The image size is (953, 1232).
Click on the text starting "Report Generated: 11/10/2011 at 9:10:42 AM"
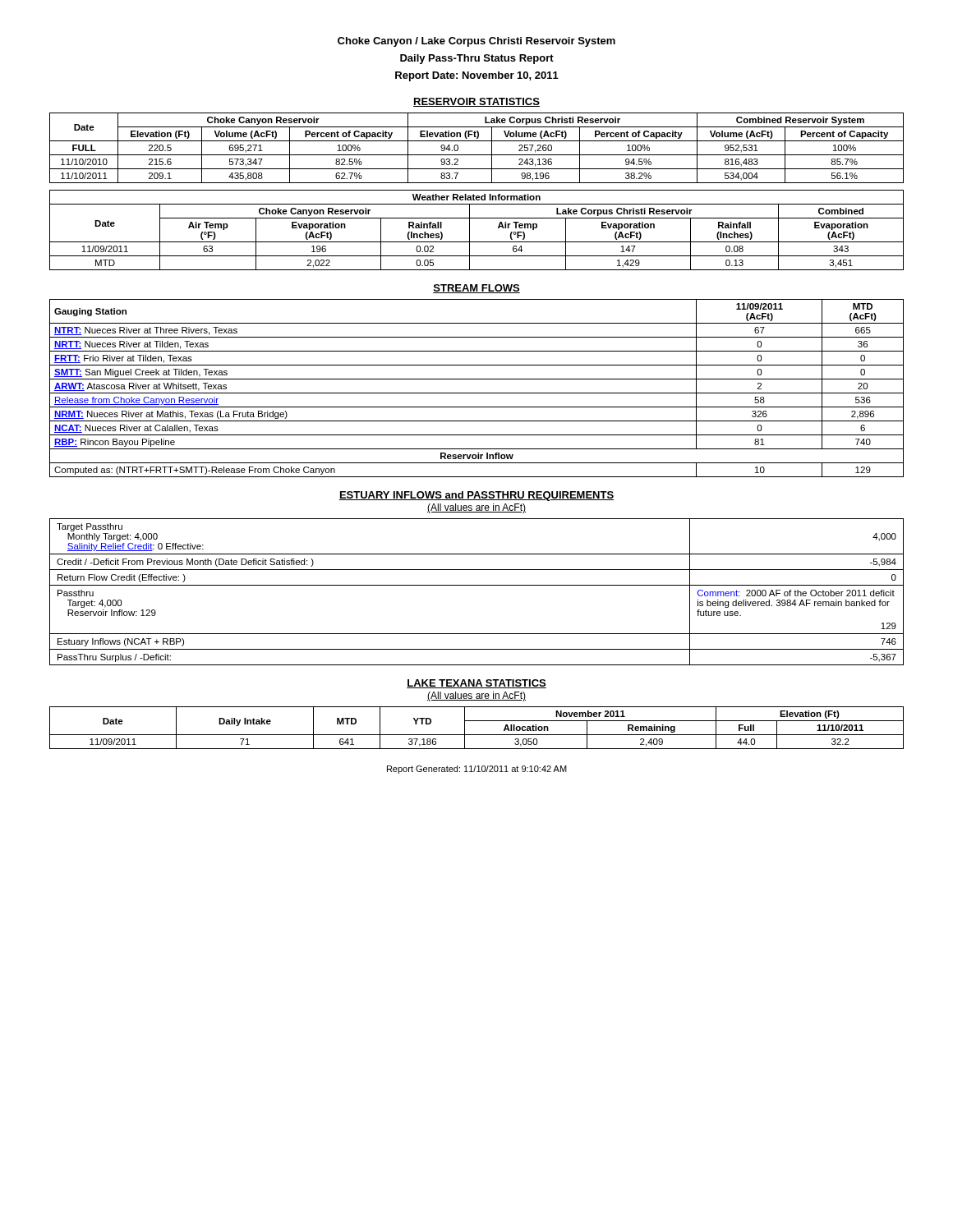(x=476, y=769)
